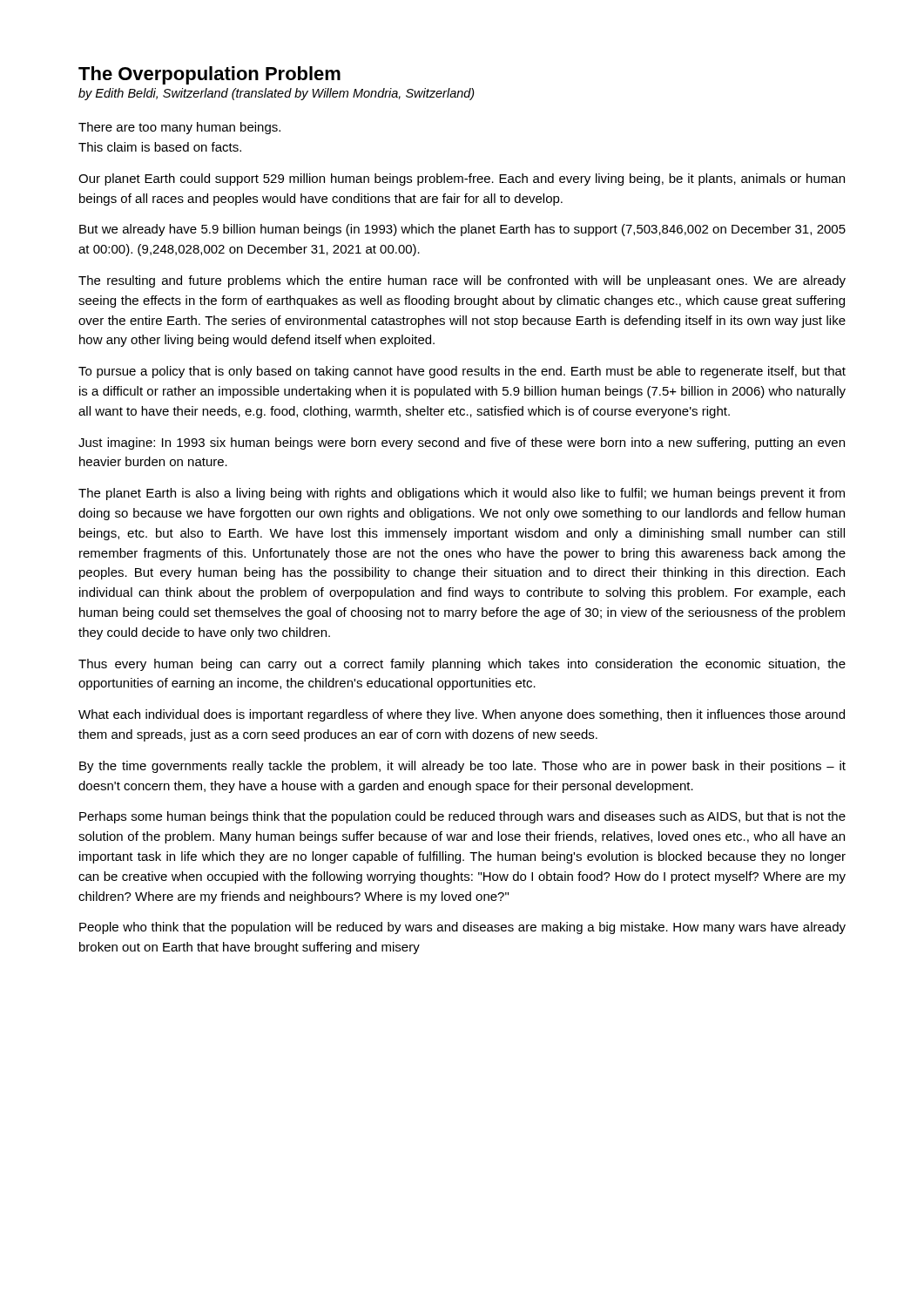Viewport: 924px width, 1307px height.
Task: Find the caption with the text "by Edith Beldi, Switzerland"
Action: 277,94
